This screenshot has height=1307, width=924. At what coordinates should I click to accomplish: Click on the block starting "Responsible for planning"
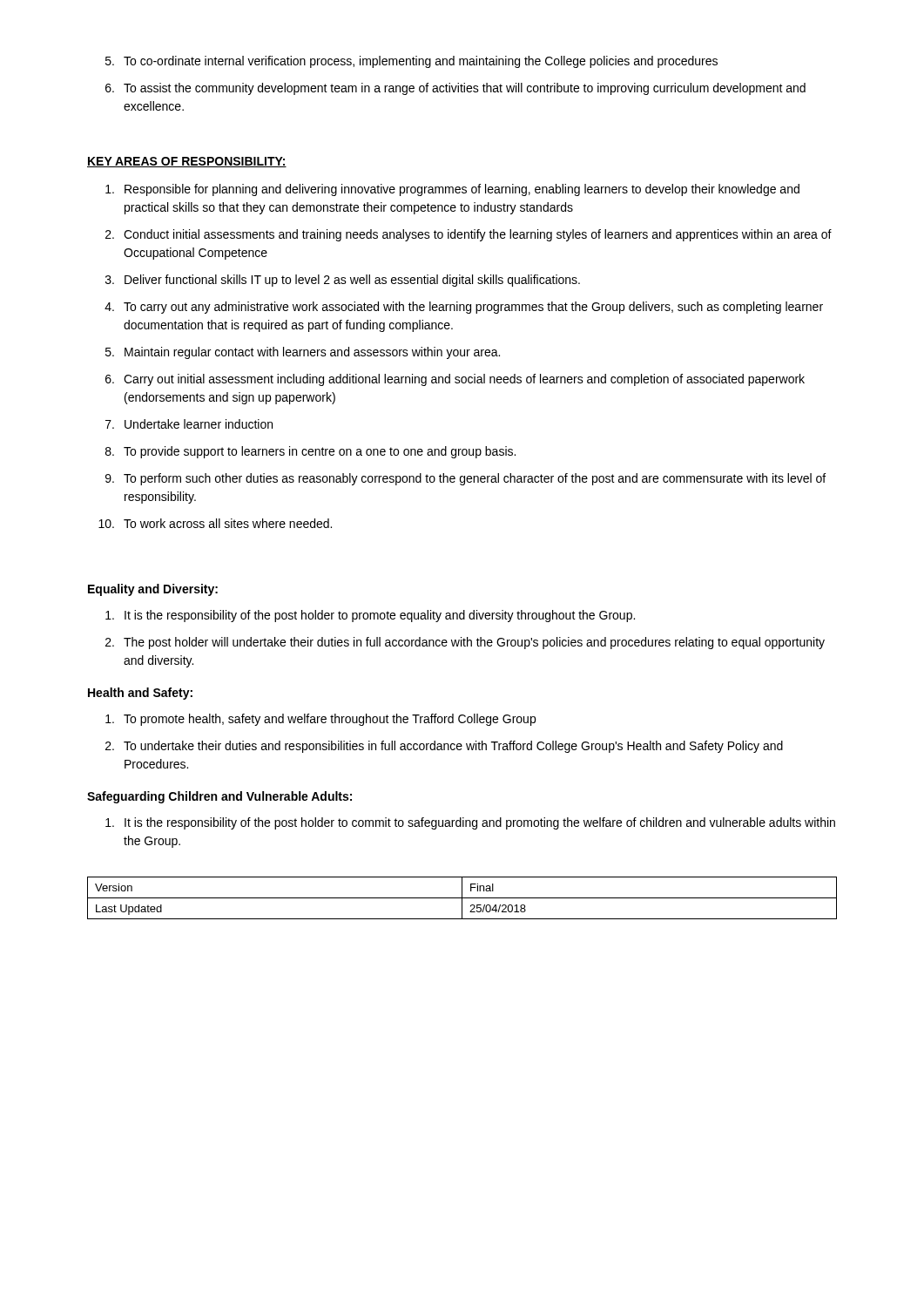click(462, 199)
